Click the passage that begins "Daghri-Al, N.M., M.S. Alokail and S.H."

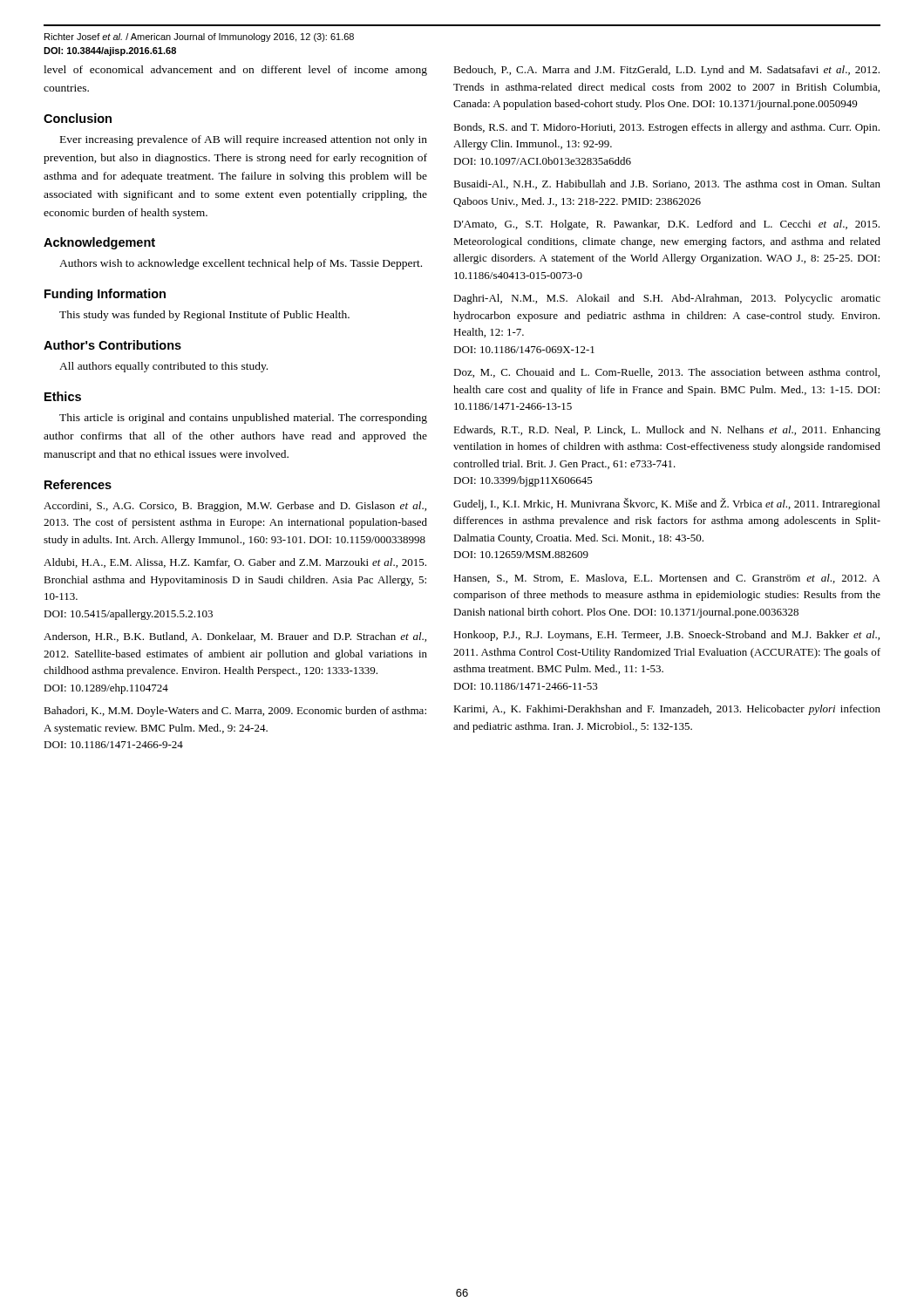tap(667, 323)
